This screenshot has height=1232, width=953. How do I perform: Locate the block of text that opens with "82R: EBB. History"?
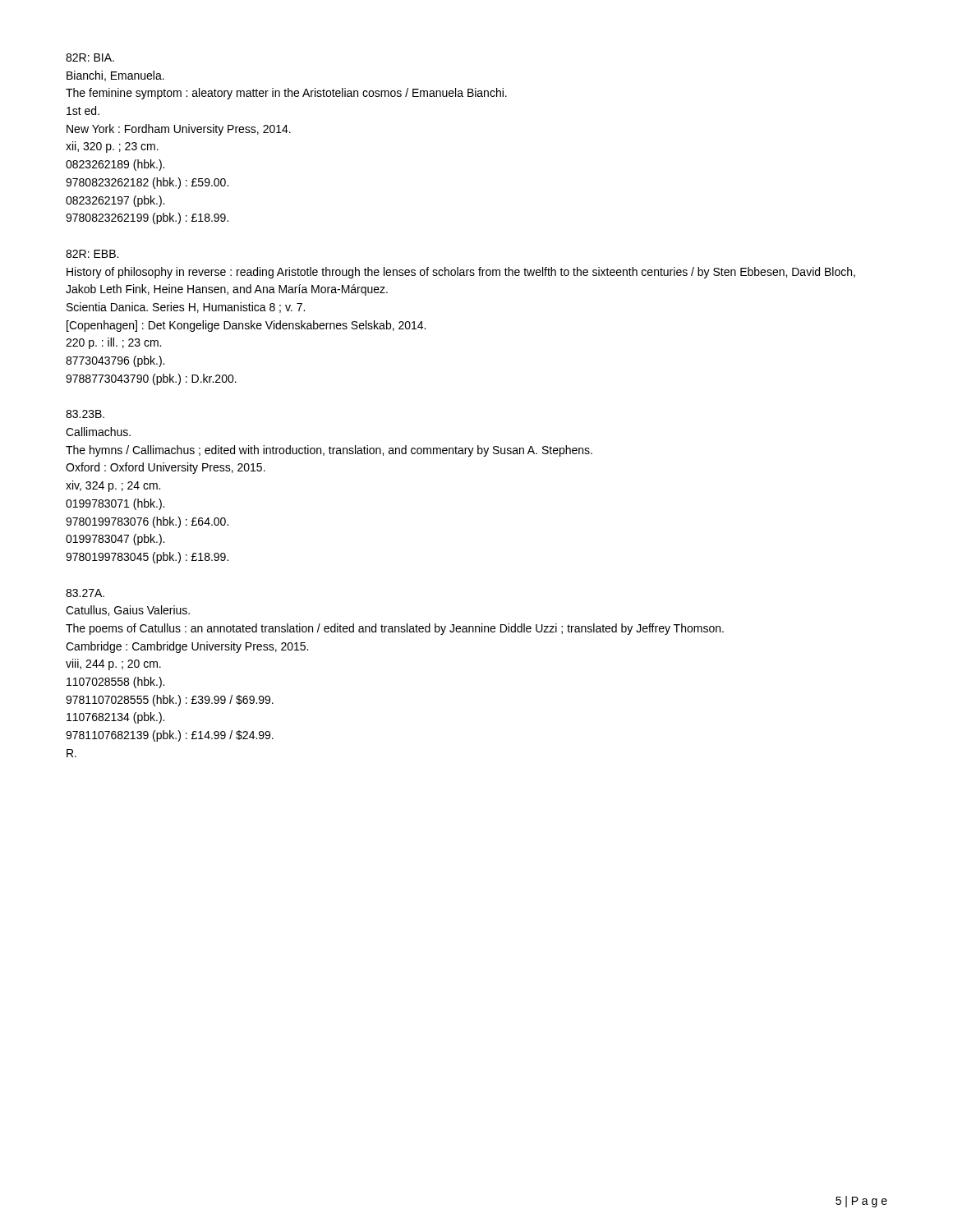[x=92, y=254]
